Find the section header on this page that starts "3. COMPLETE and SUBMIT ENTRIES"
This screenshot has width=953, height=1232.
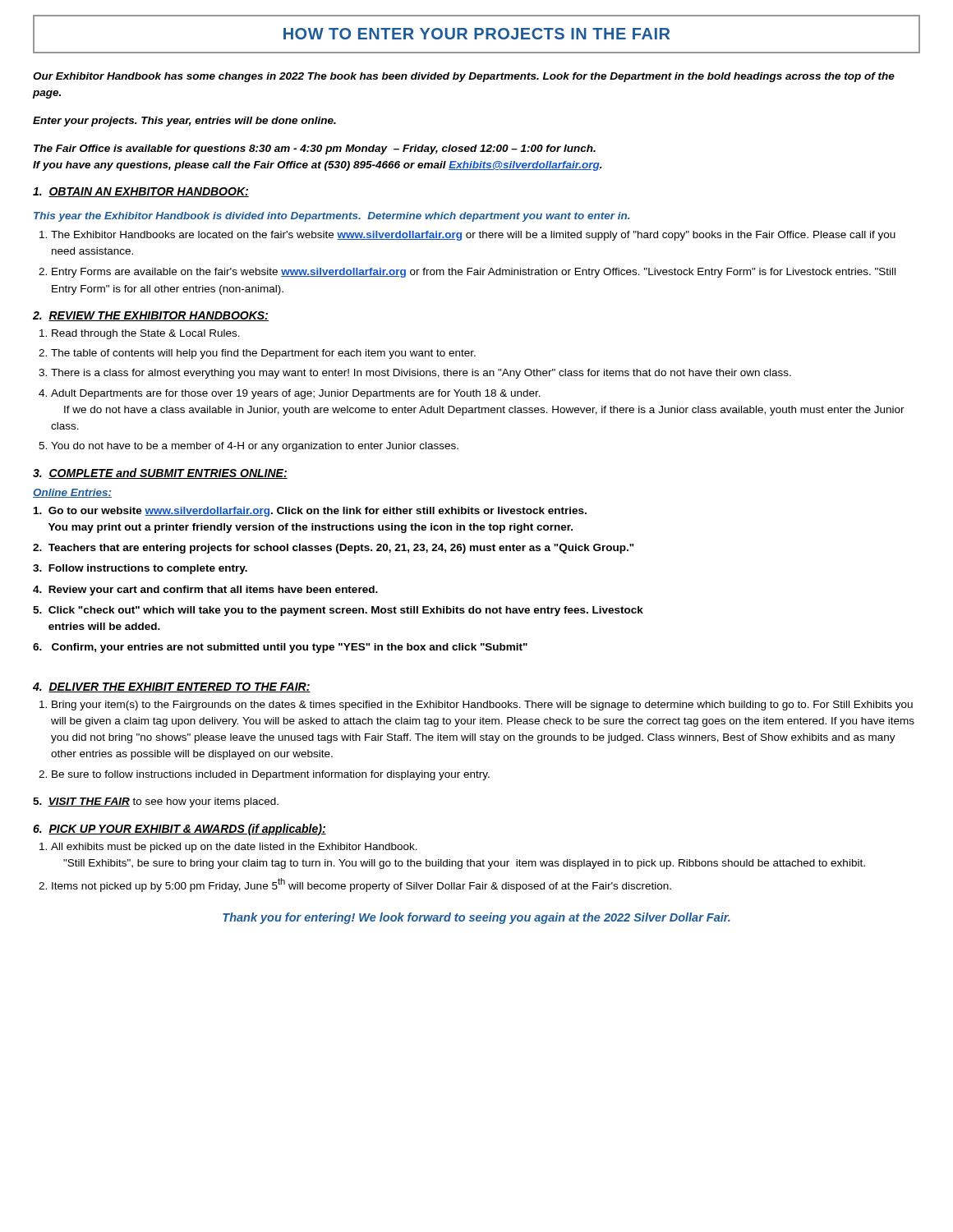click(160, 473)
